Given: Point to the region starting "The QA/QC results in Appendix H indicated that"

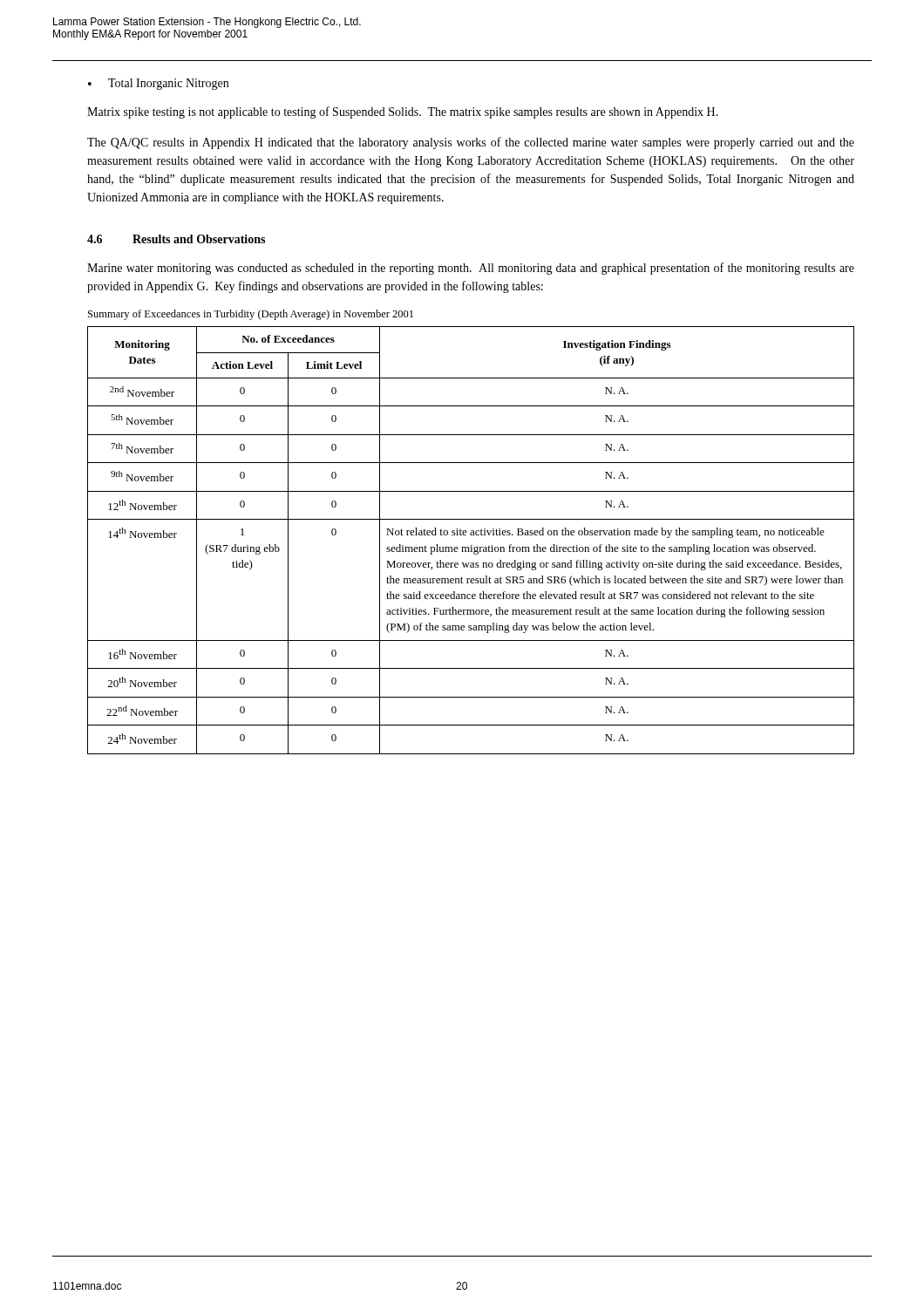Looking at the screenshot, I should click(471, 170).
